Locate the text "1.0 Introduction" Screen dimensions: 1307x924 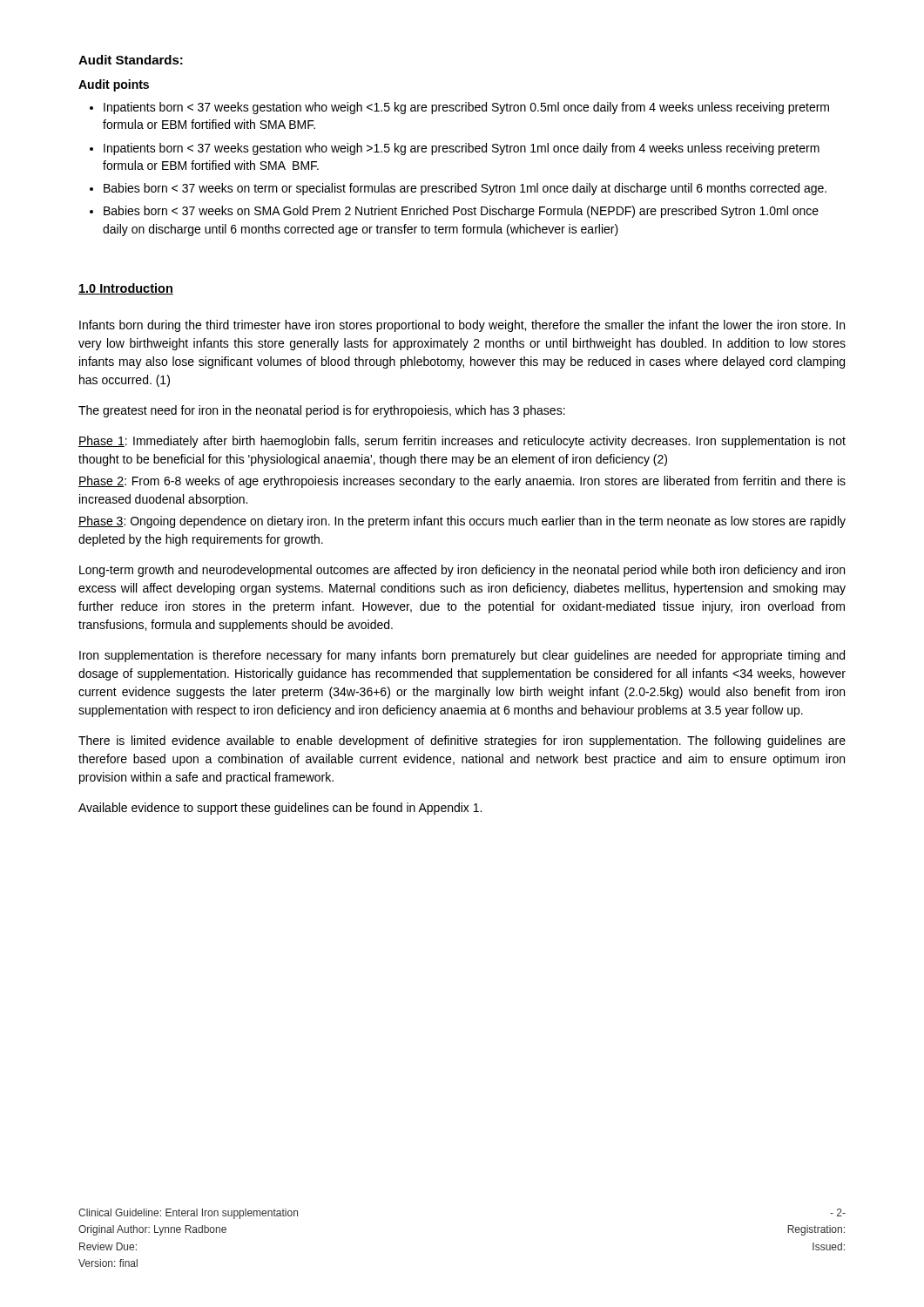pyautogui.click(x=126, y=289)
